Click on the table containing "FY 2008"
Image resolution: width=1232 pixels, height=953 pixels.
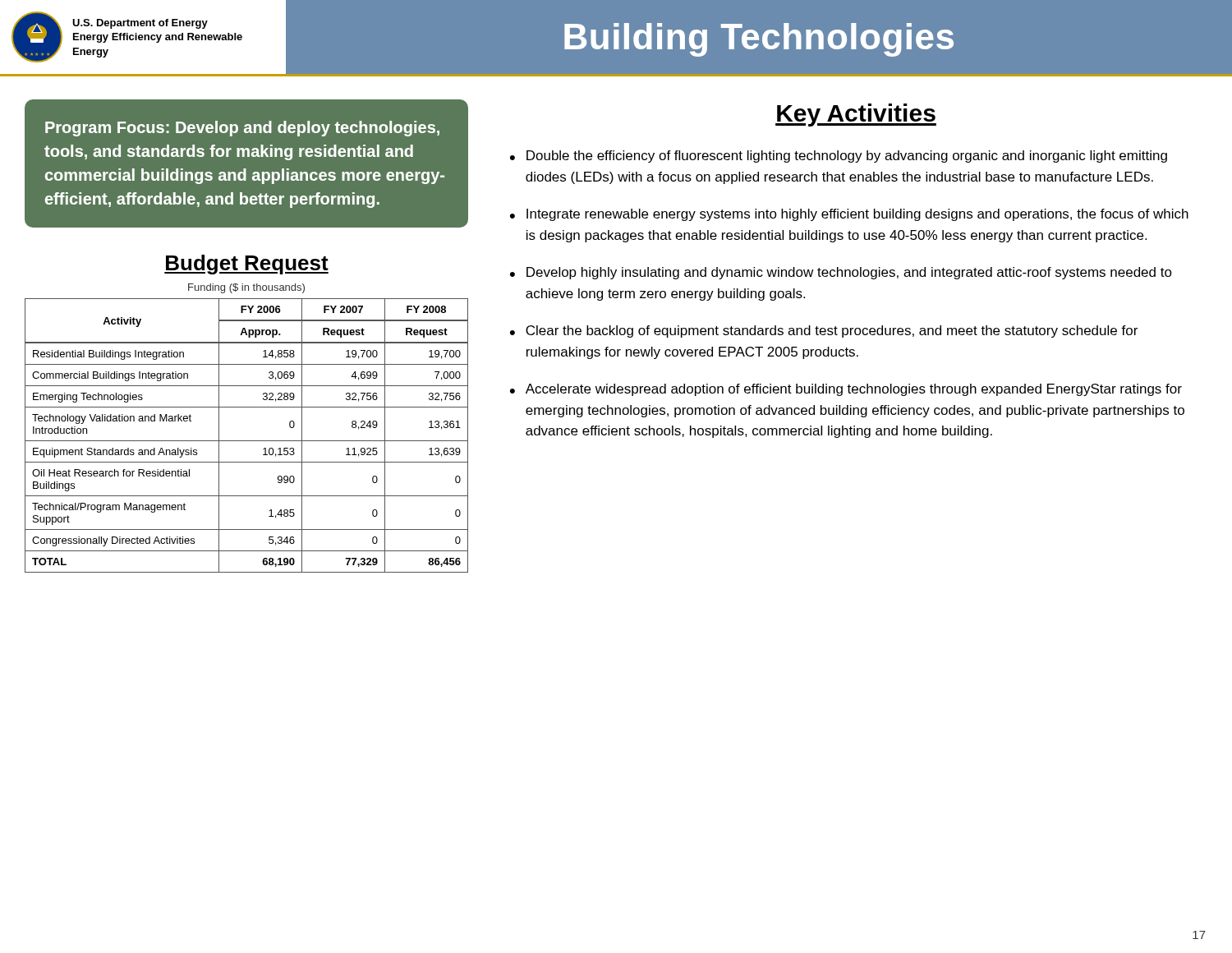[x=246, y=435]
